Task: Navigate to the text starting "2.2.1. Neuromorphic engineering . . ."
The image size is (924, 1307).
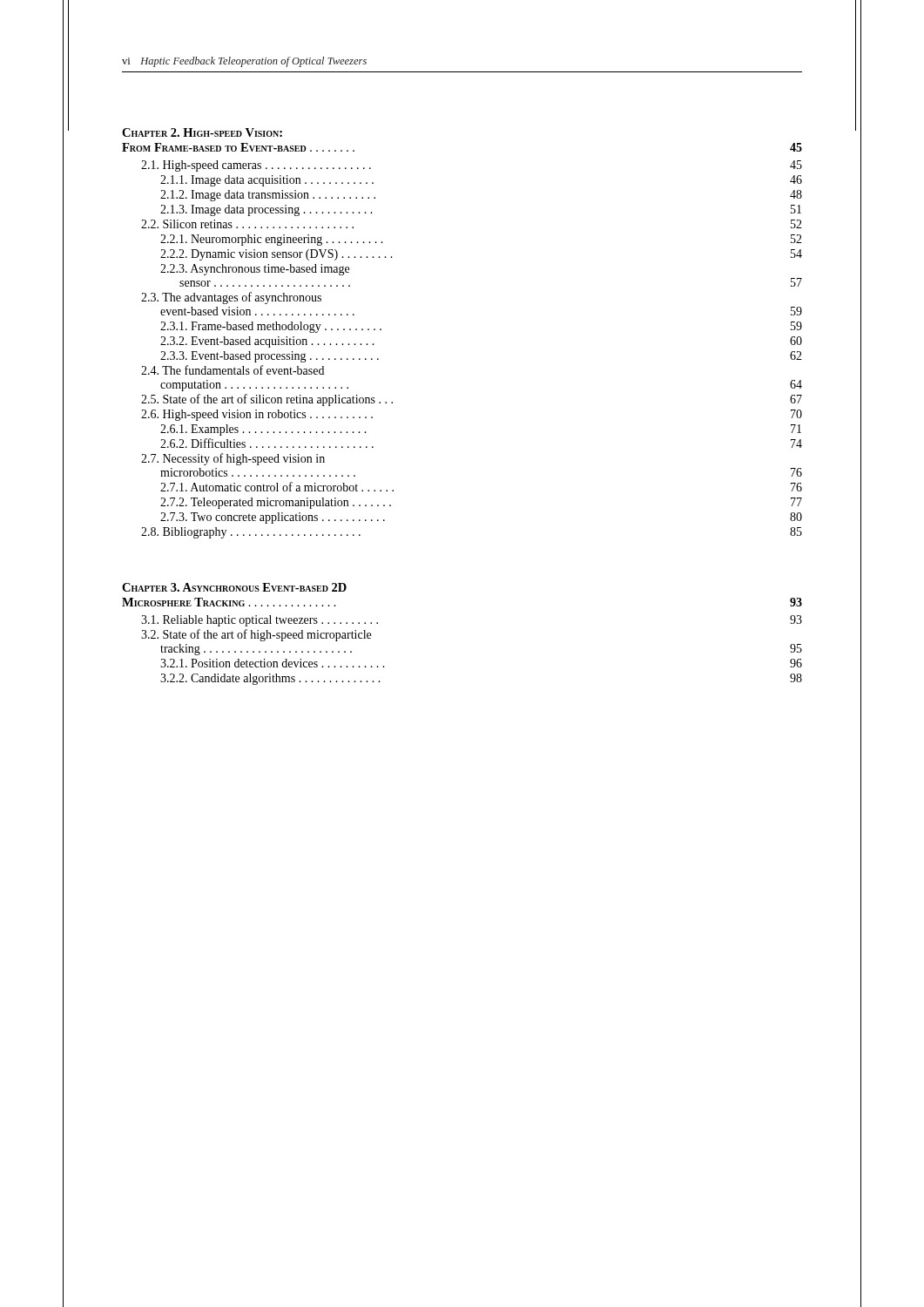Action: (x=249, y=240)
